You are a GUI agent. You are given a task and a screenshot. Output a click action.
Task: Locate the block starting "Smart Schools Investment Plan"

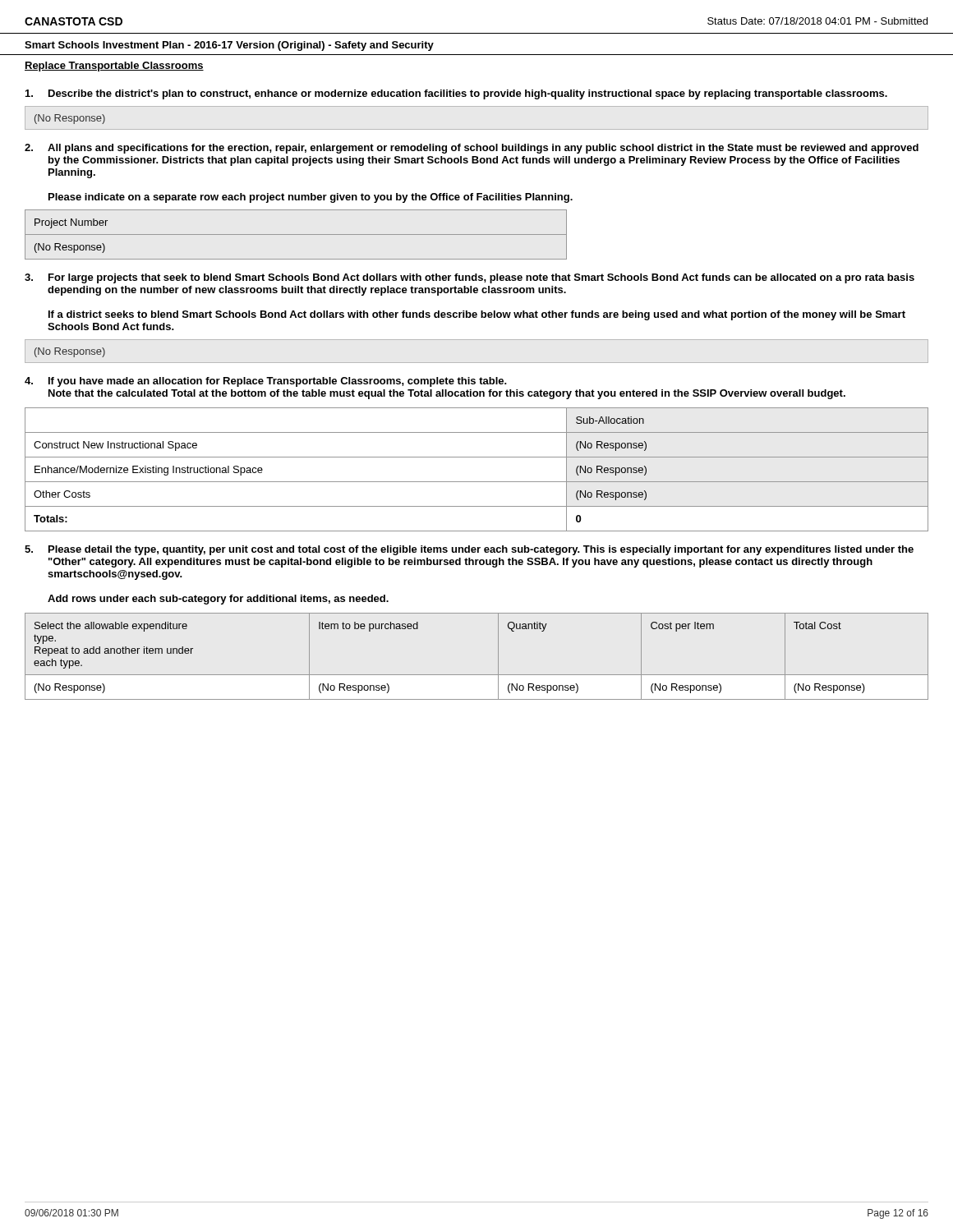229,45
